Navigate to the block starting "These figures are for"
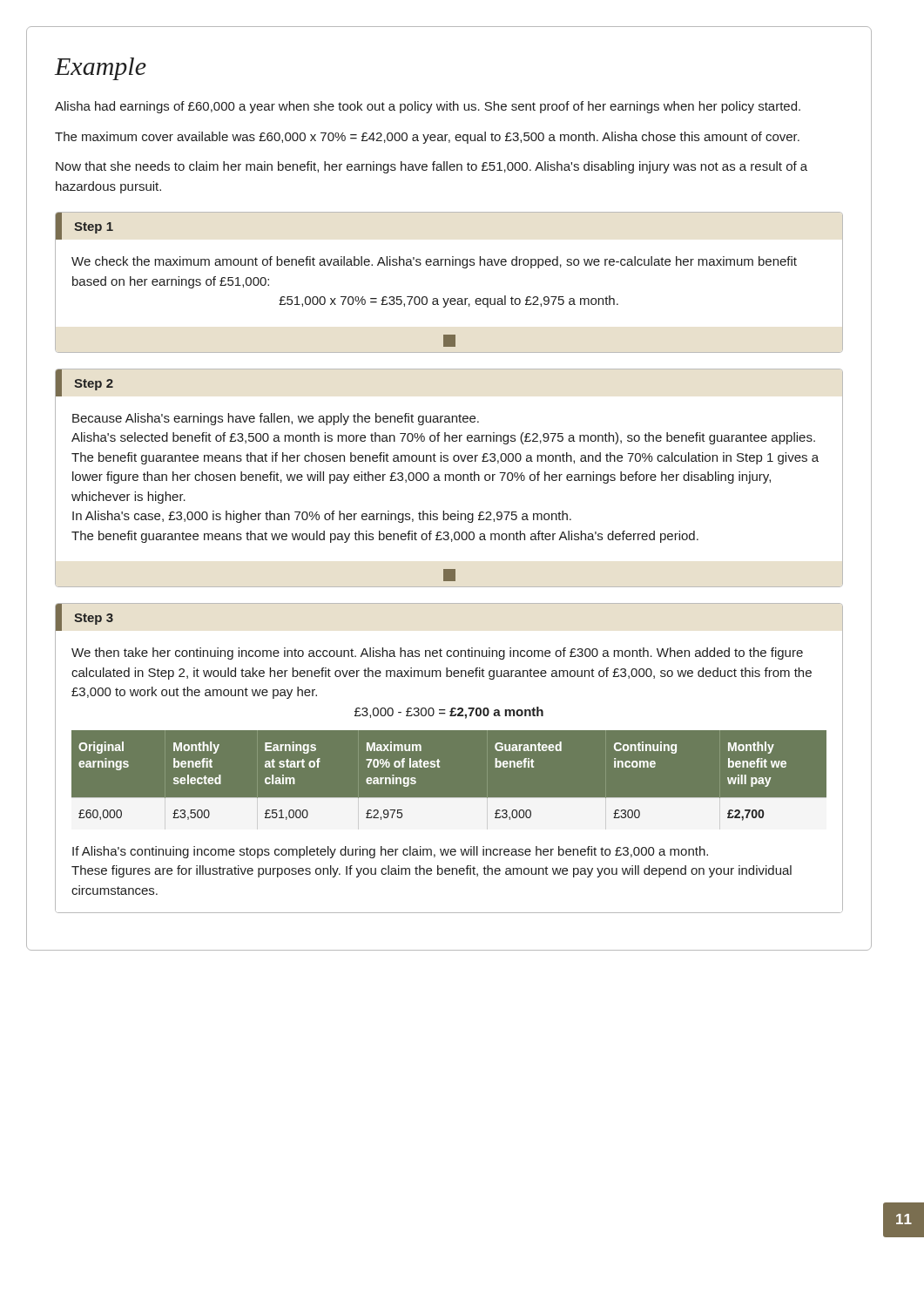The width and height of the screenshot is (924, 1307). [449, 881]
